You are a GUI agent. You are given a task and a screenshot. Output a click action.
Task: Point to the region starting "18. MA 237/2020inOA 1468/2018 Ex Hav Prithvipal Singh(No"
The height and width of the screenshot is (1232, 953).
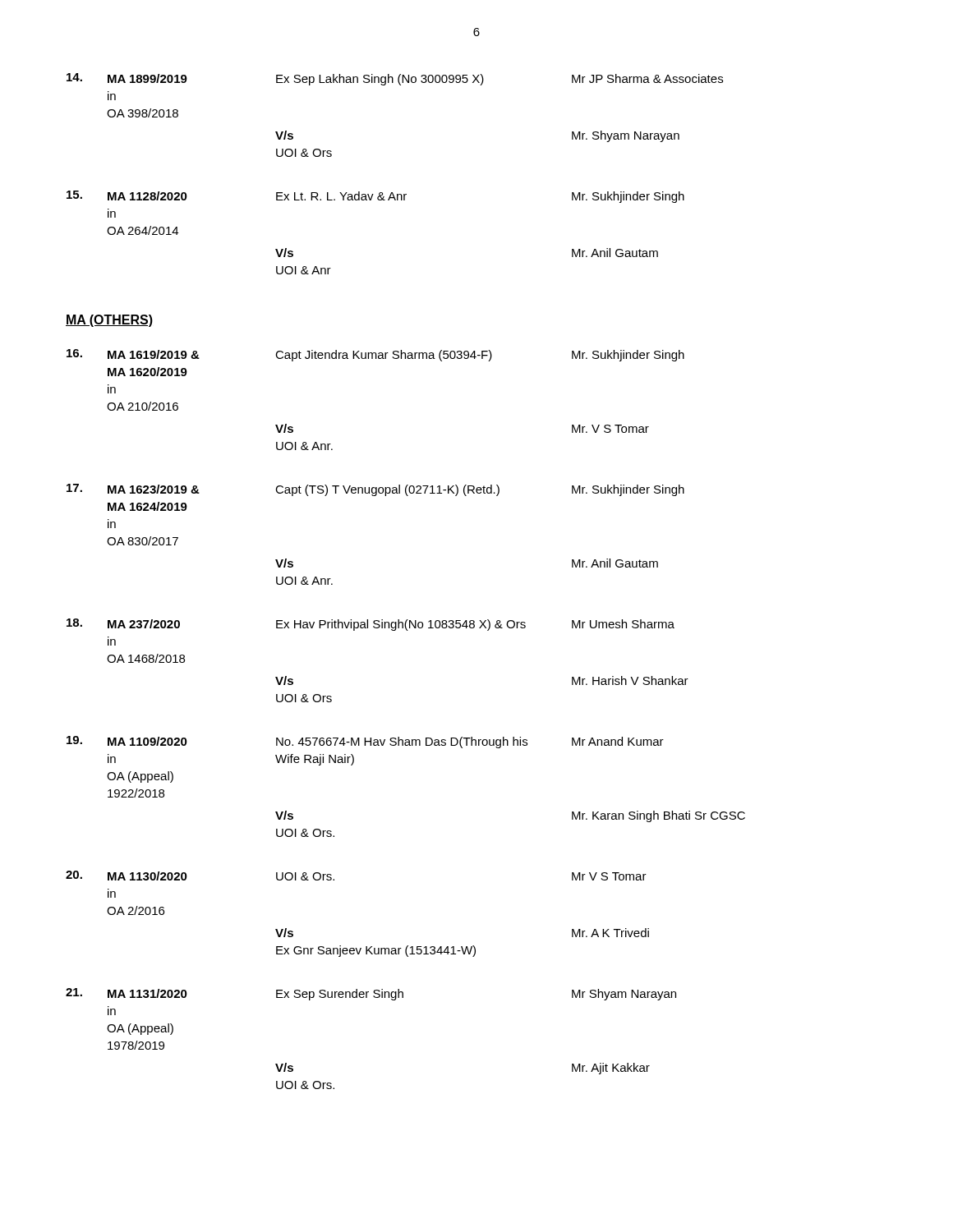[x=371, y=625]
